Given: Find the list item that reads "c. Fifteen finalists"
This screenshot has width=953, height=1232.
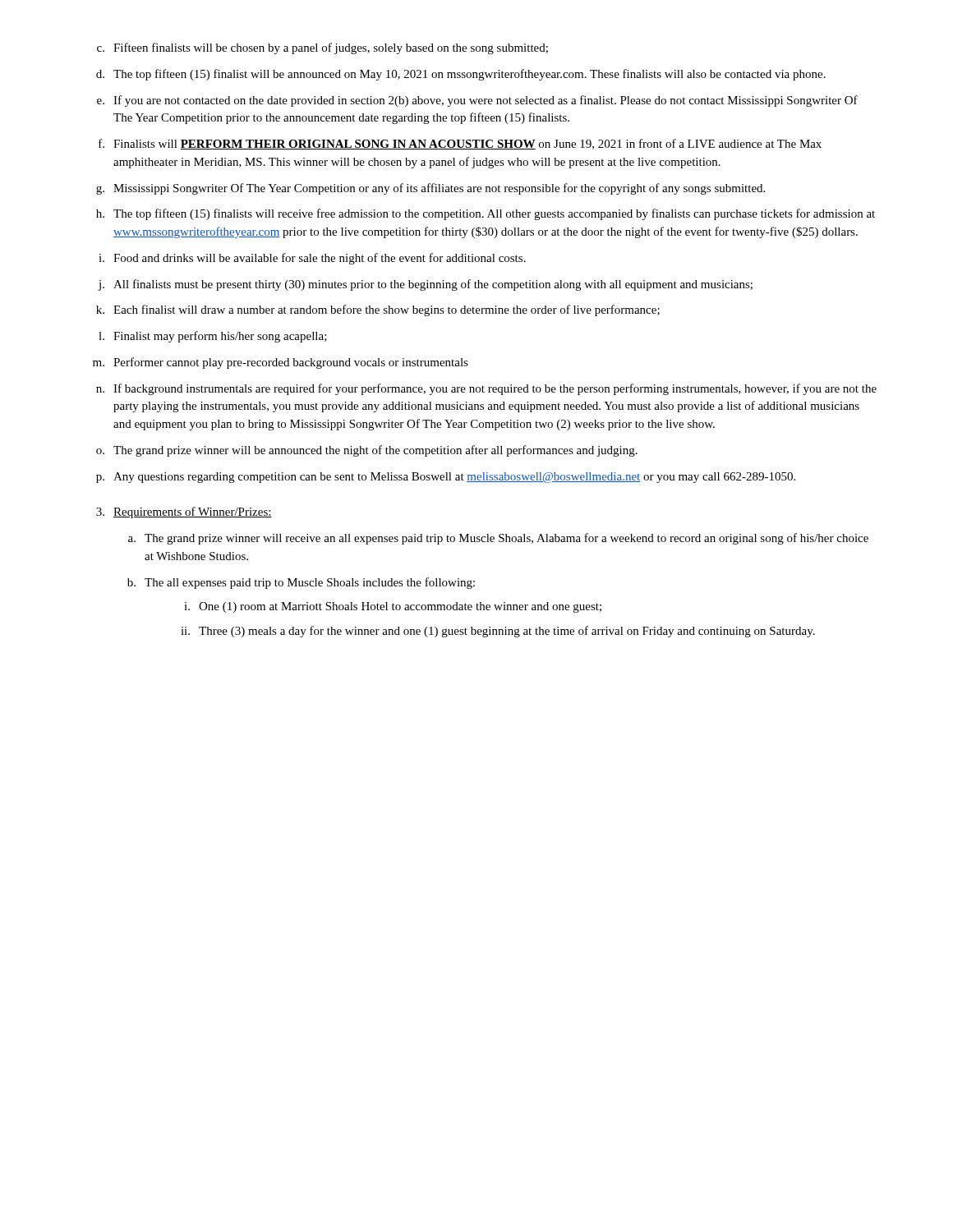Looking at the screenshot, I should click(x=476, y=48).
